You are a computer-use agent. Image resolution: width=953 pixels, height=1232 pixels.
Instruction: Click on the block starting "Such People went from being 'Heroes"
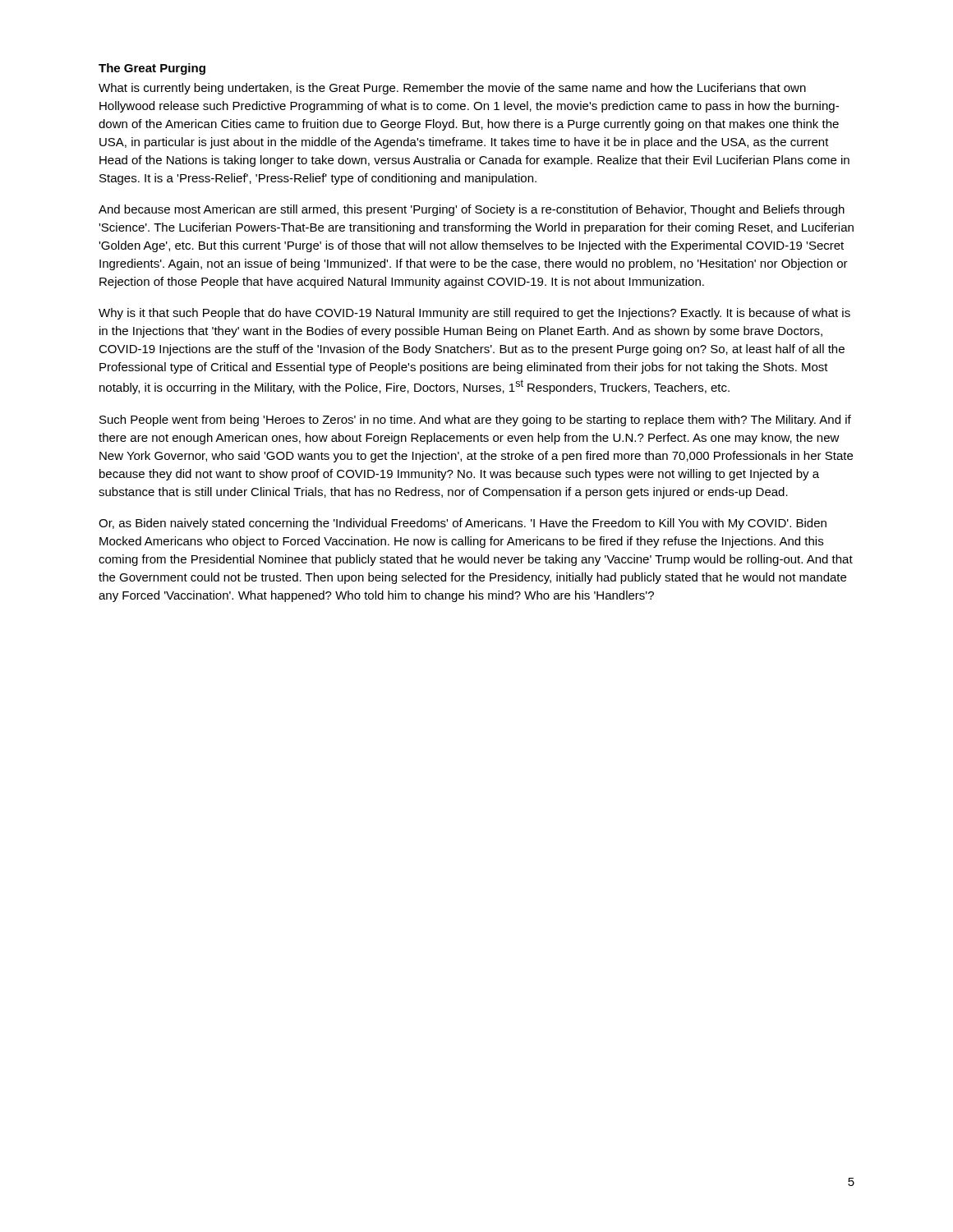[x=476, y=455]
